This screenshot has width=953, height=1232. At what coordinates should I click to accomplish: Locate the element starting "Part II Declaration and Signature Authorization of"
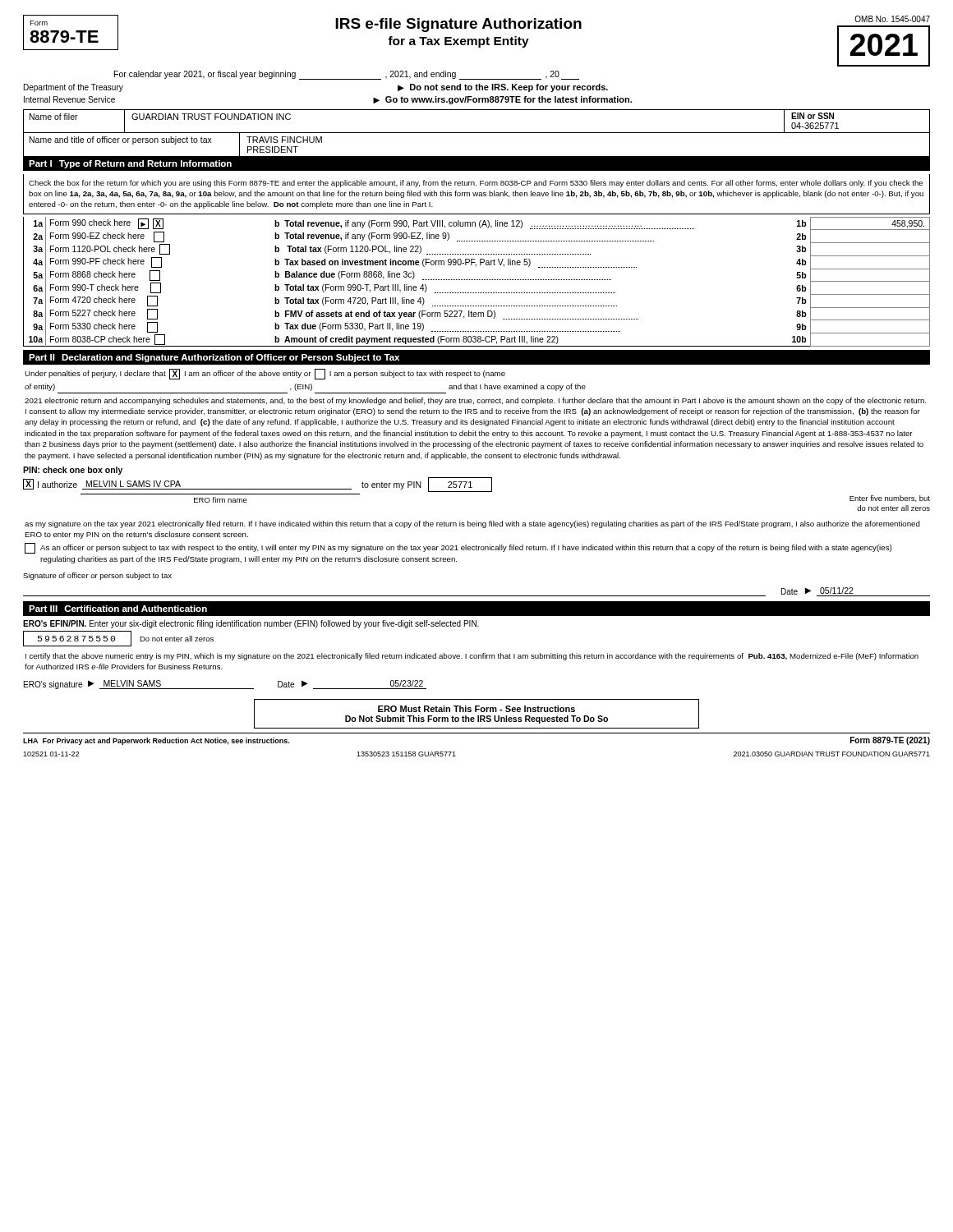(214, 358)
